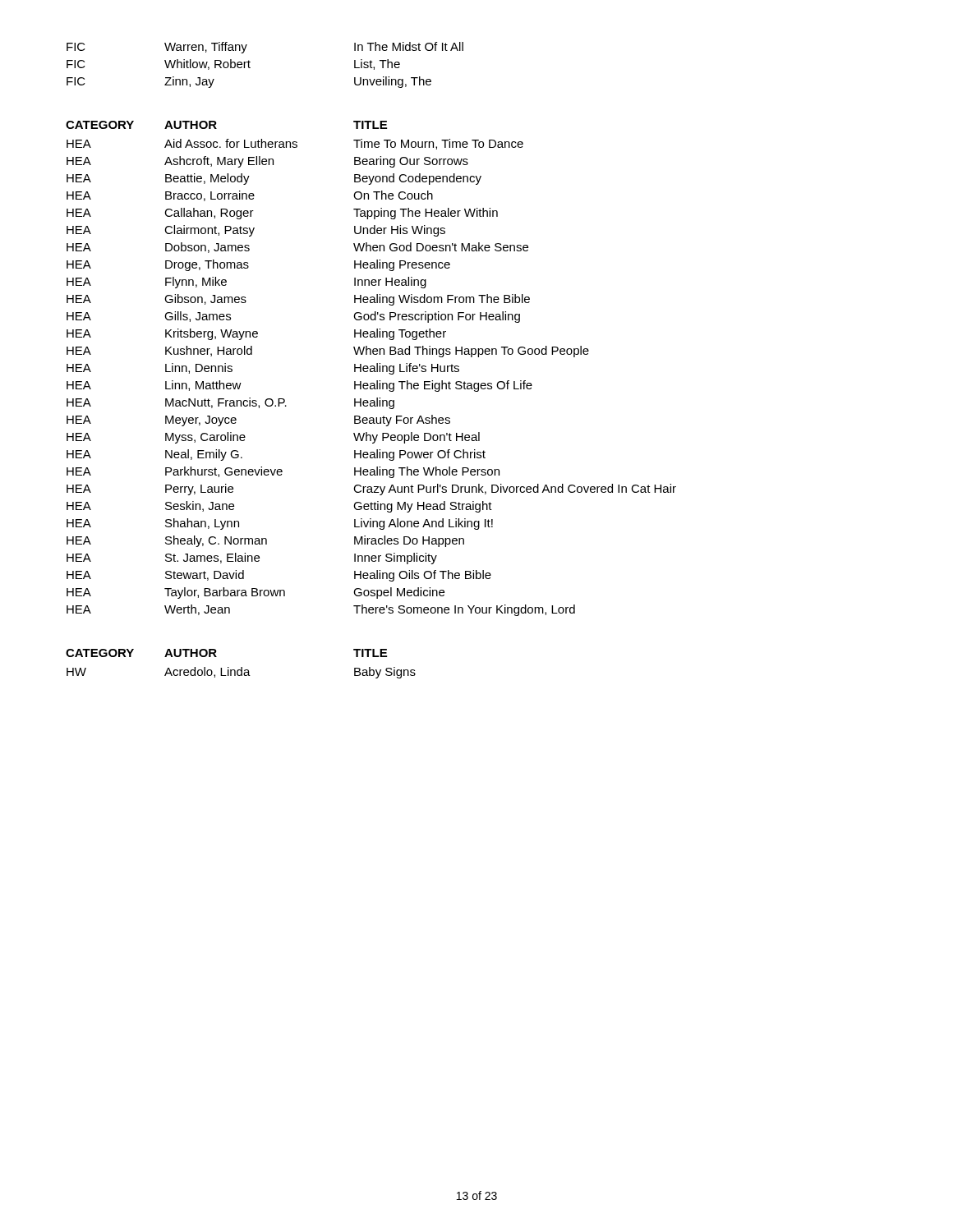Locate the list item that says "HEA Ashcroft, Mary Ellen"
The image size is (953, 1232).
476,161
